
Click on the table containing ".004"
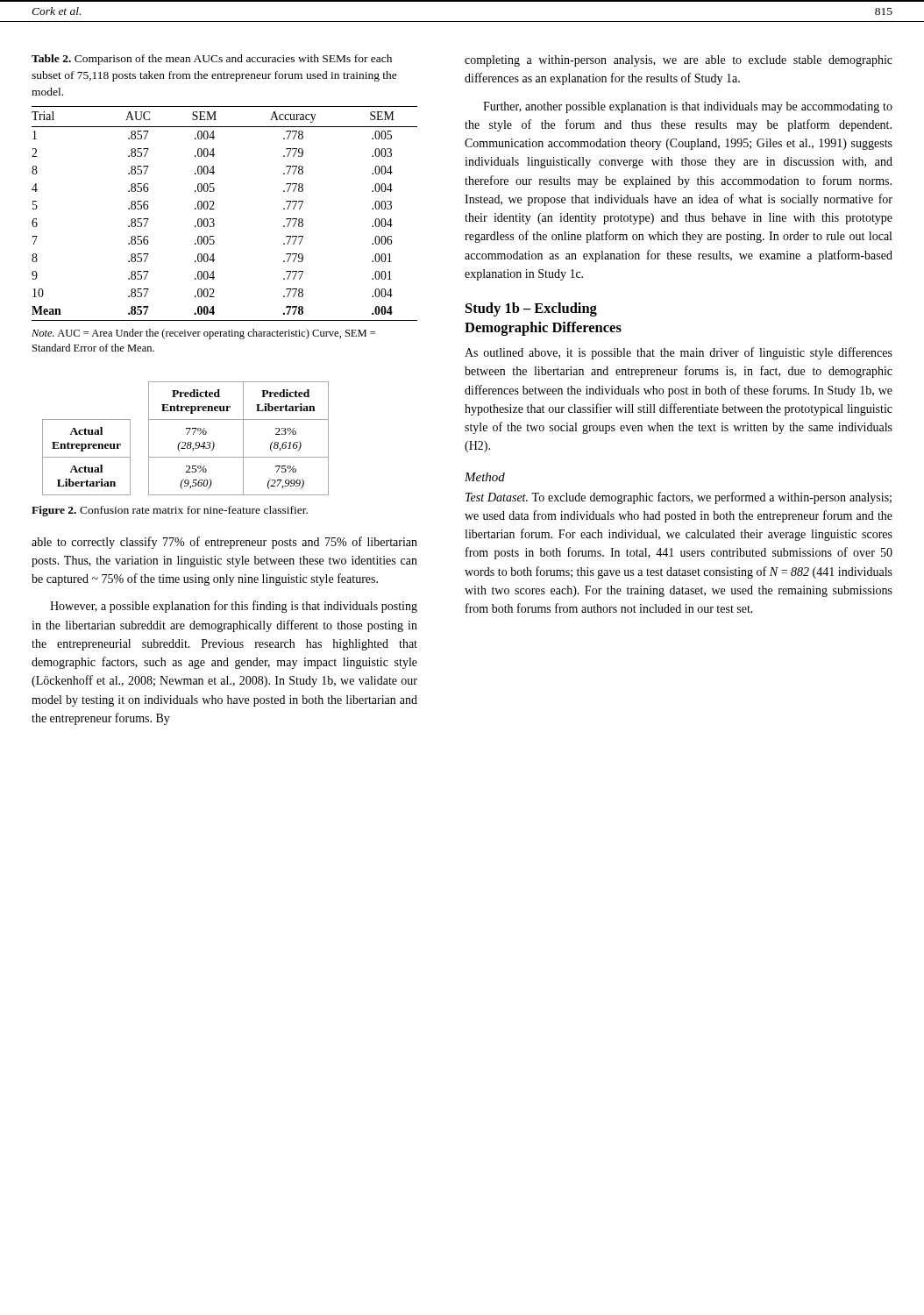(224, 213)
